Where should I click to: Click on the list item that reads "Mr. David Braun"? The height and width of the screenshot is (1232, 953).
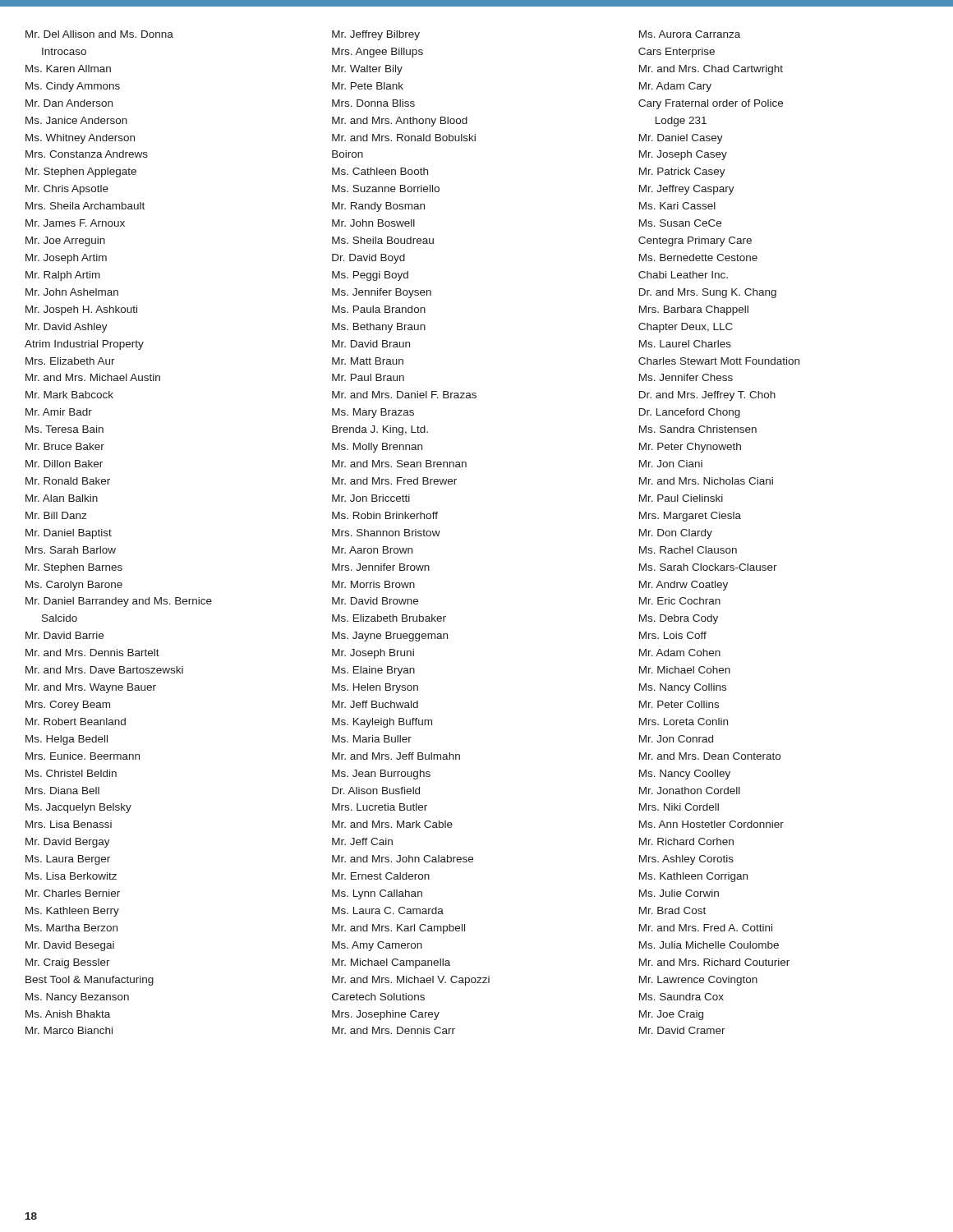pyautogui.click(x=371, y=343)
